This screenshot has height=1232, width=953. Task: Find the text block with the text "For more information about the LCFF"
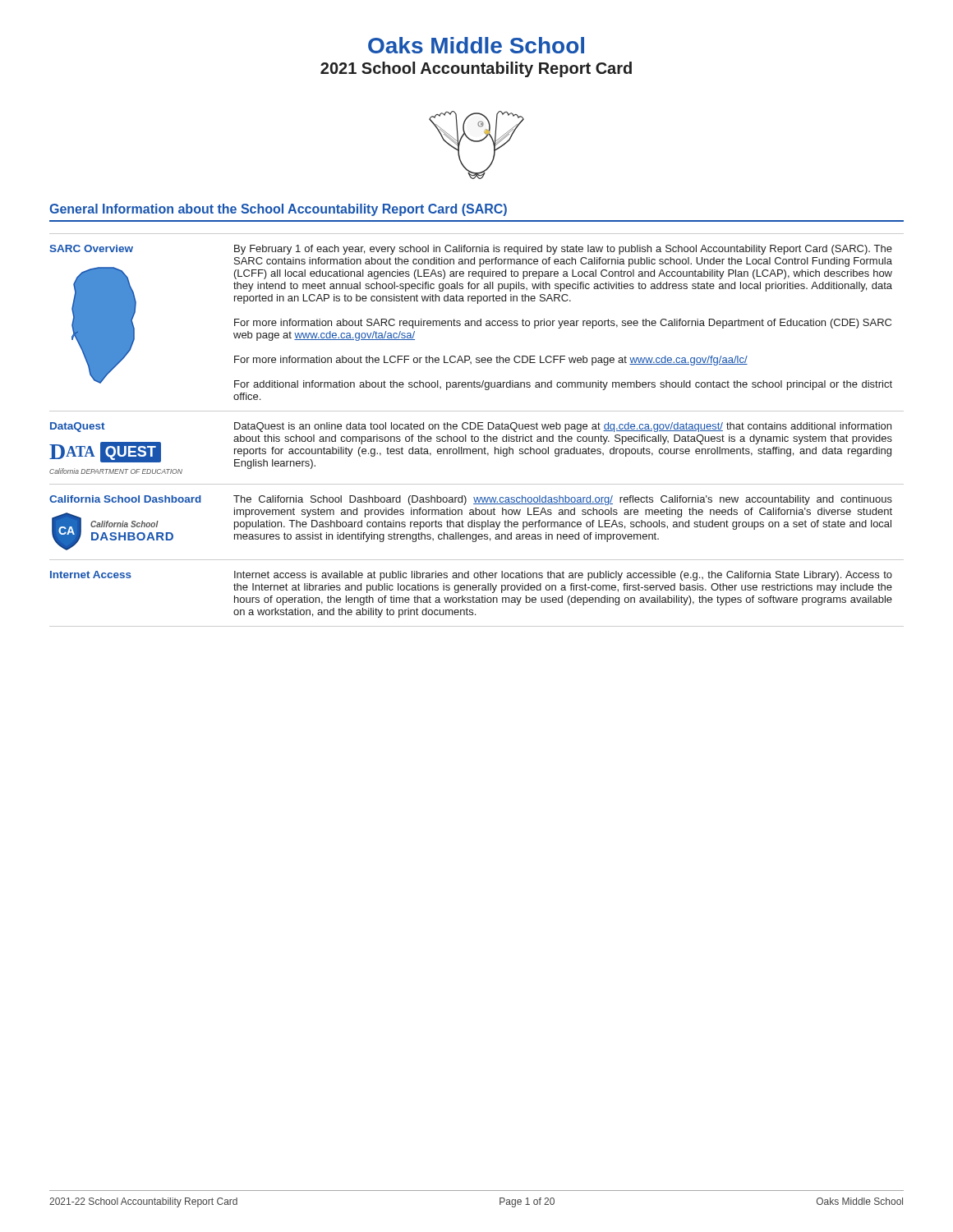(x=490, y=359)
